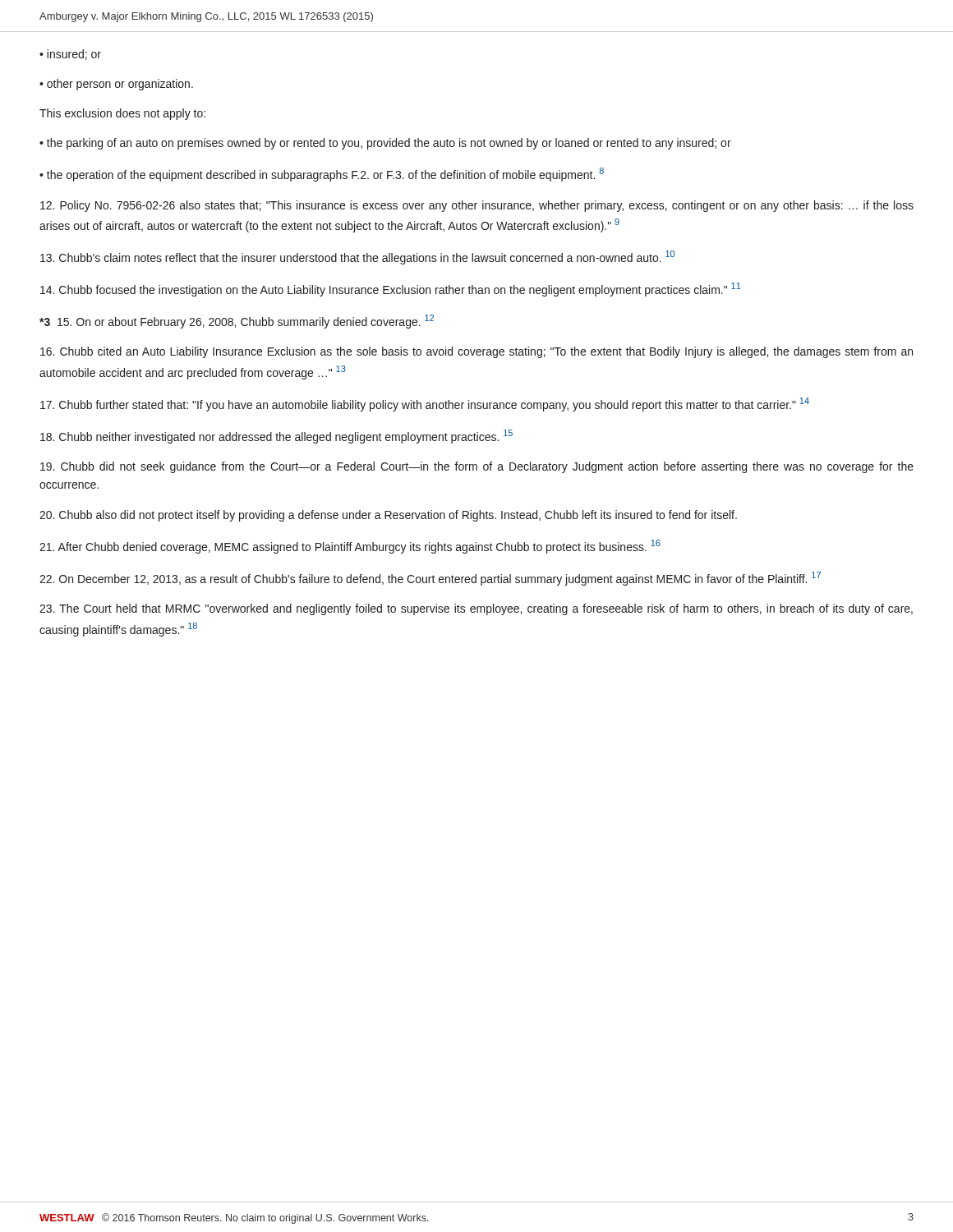Select the list item that reads "• insured; or"
The image size is (953, 1232).
[x=70, y=54]
